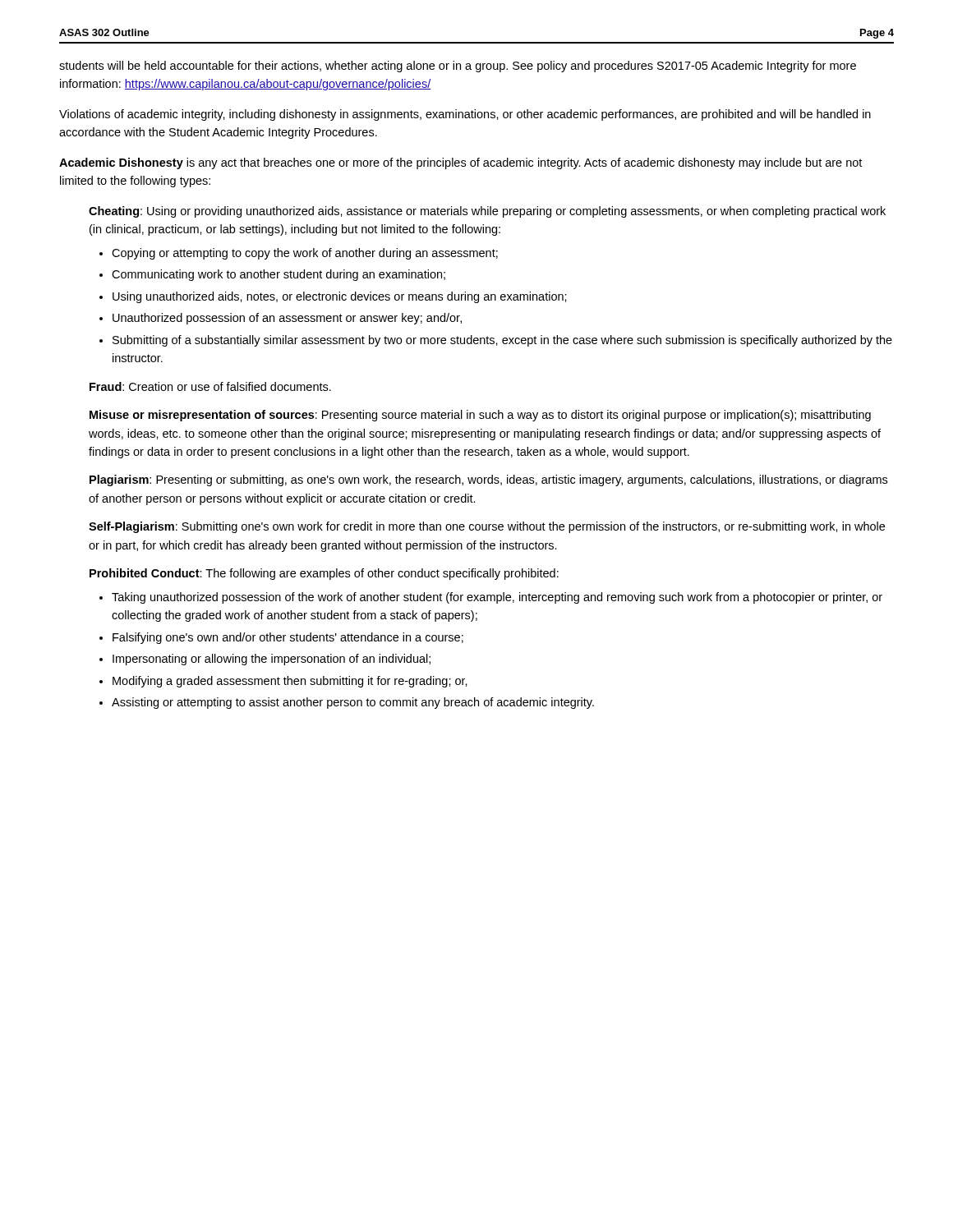Viewport: 953px width, 1232px height.
Task: Point to the block beginning "Fraud: Creation or use"
Action: tap(210, 386)
